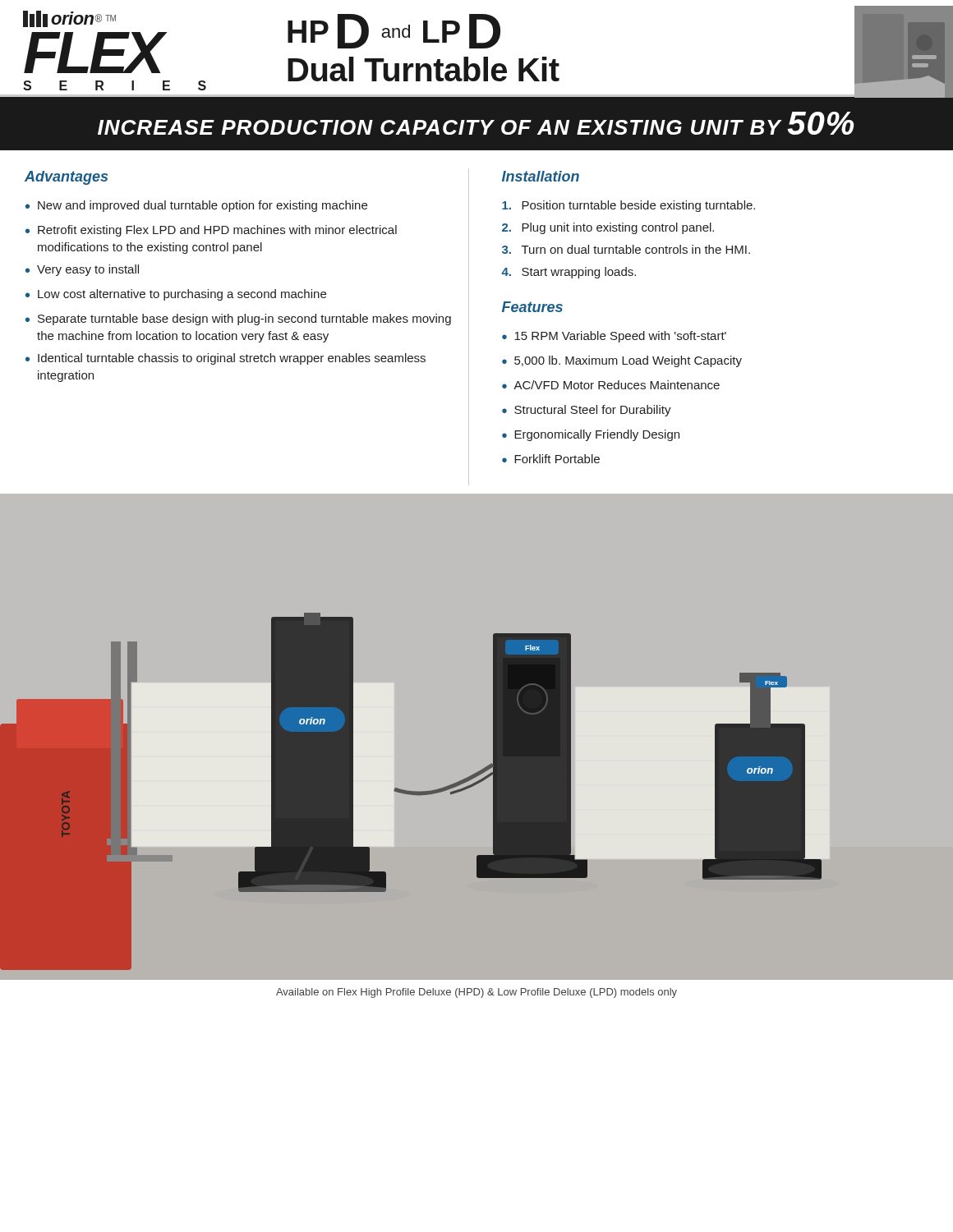Find the block starting "INCREASE PRODUCTION CAPACITY OF"
Image resolution: width=953 pixels, height=1232 pixels.
[x=476, y=123]
